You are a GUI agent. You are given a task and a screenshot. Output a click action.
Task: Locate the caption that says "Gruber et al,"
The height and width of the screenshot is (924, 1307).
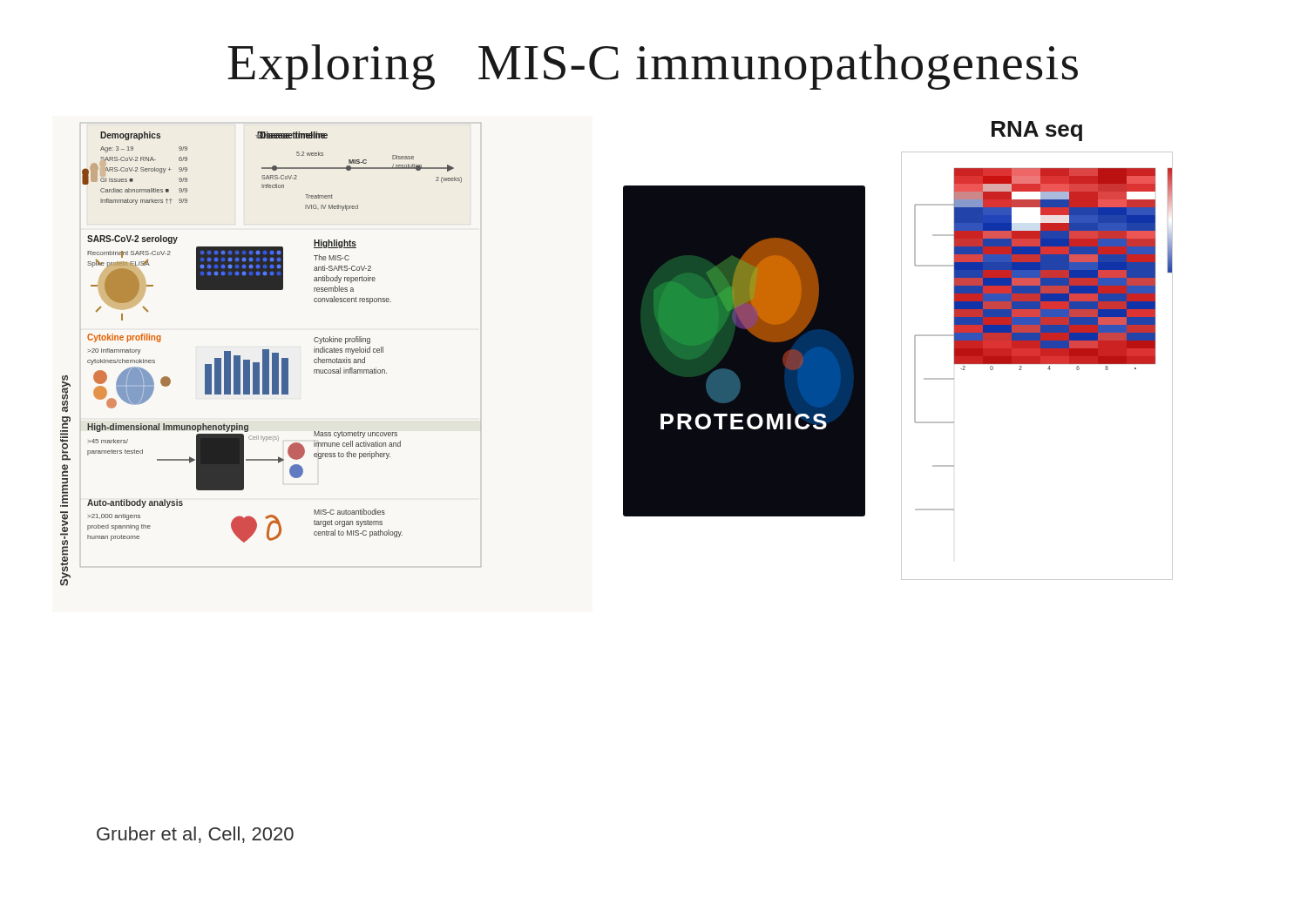[x=195, y=834]
